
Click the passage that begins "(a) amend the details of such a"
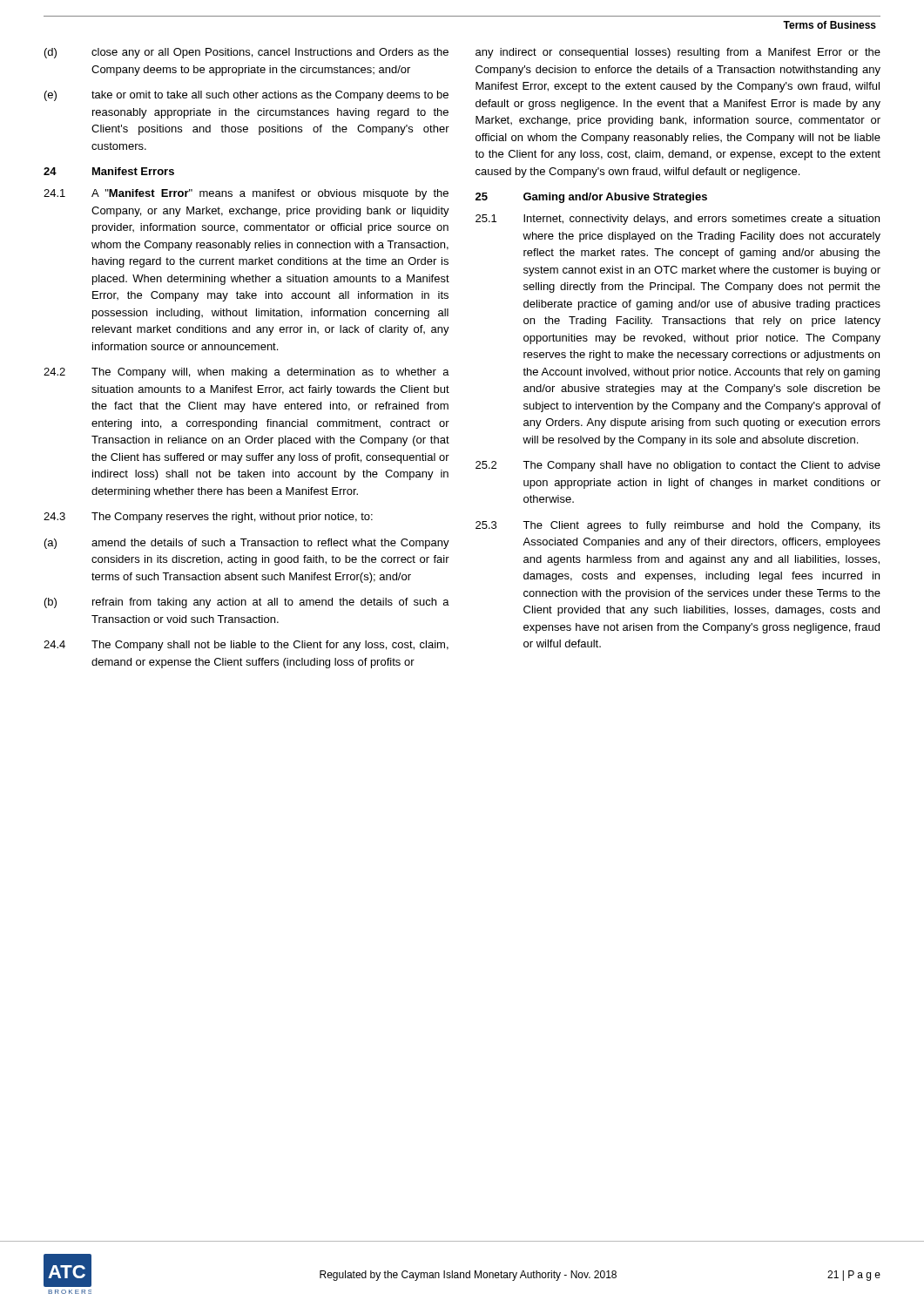pyautogui.click(x=246, y=559)
